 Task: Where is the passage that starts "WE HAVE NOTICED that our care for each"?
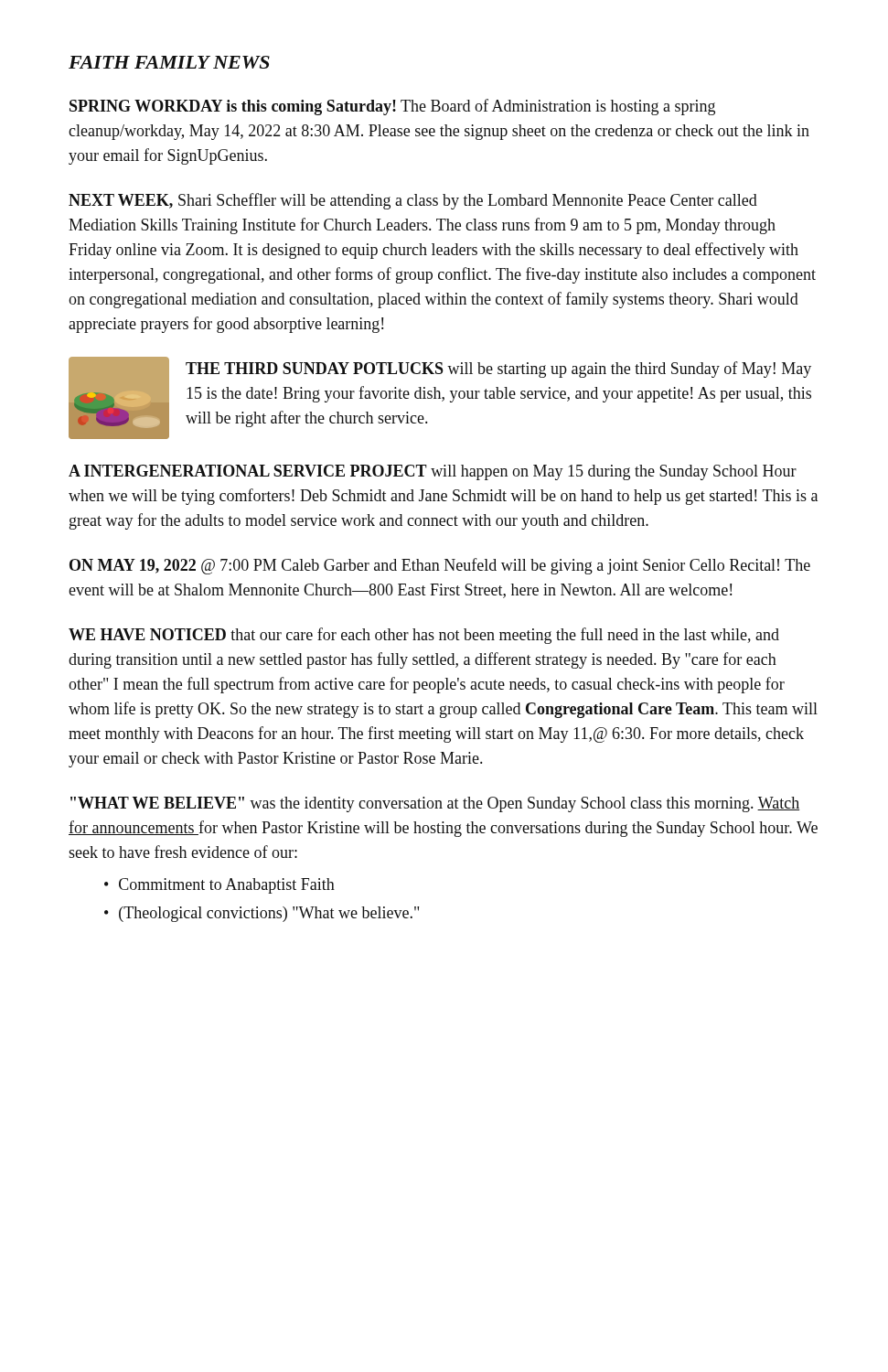(443, 696)
